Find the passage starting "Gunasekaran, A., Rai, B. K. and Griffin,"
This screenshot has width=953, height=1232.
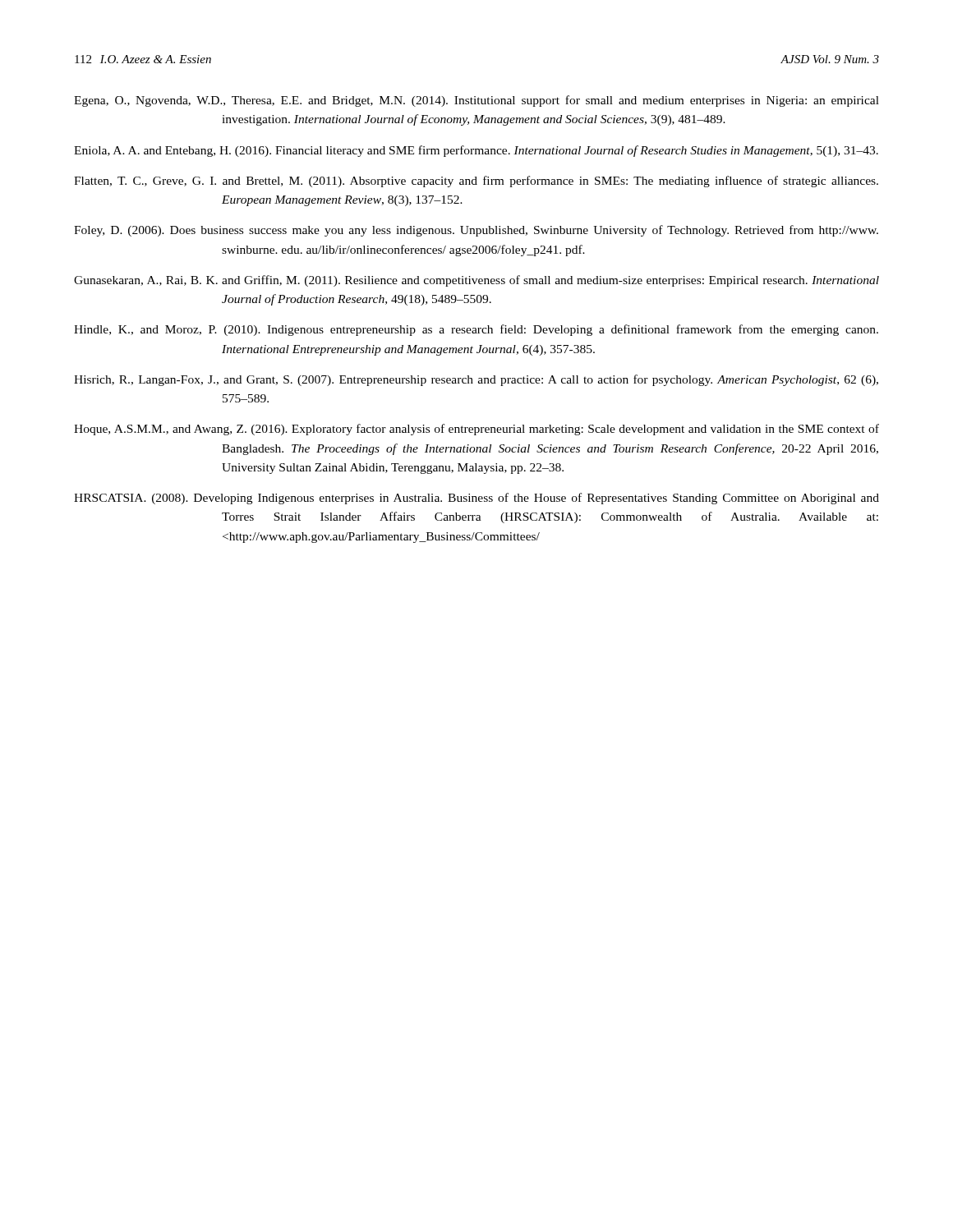[x=476, y=289]
